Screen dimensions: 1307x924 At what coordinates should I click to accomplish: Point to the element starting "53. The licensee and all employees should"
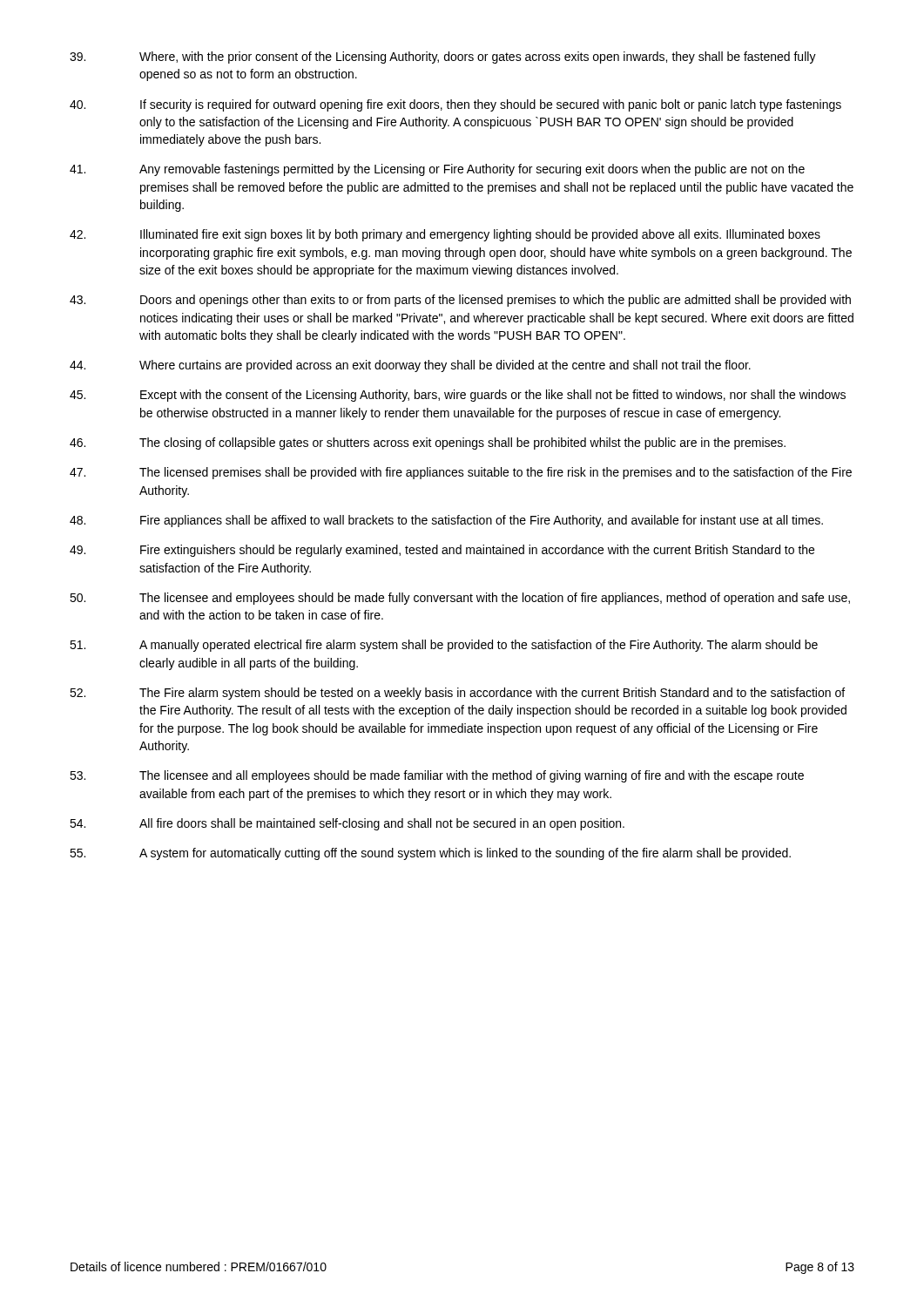[x=462, y=785]
